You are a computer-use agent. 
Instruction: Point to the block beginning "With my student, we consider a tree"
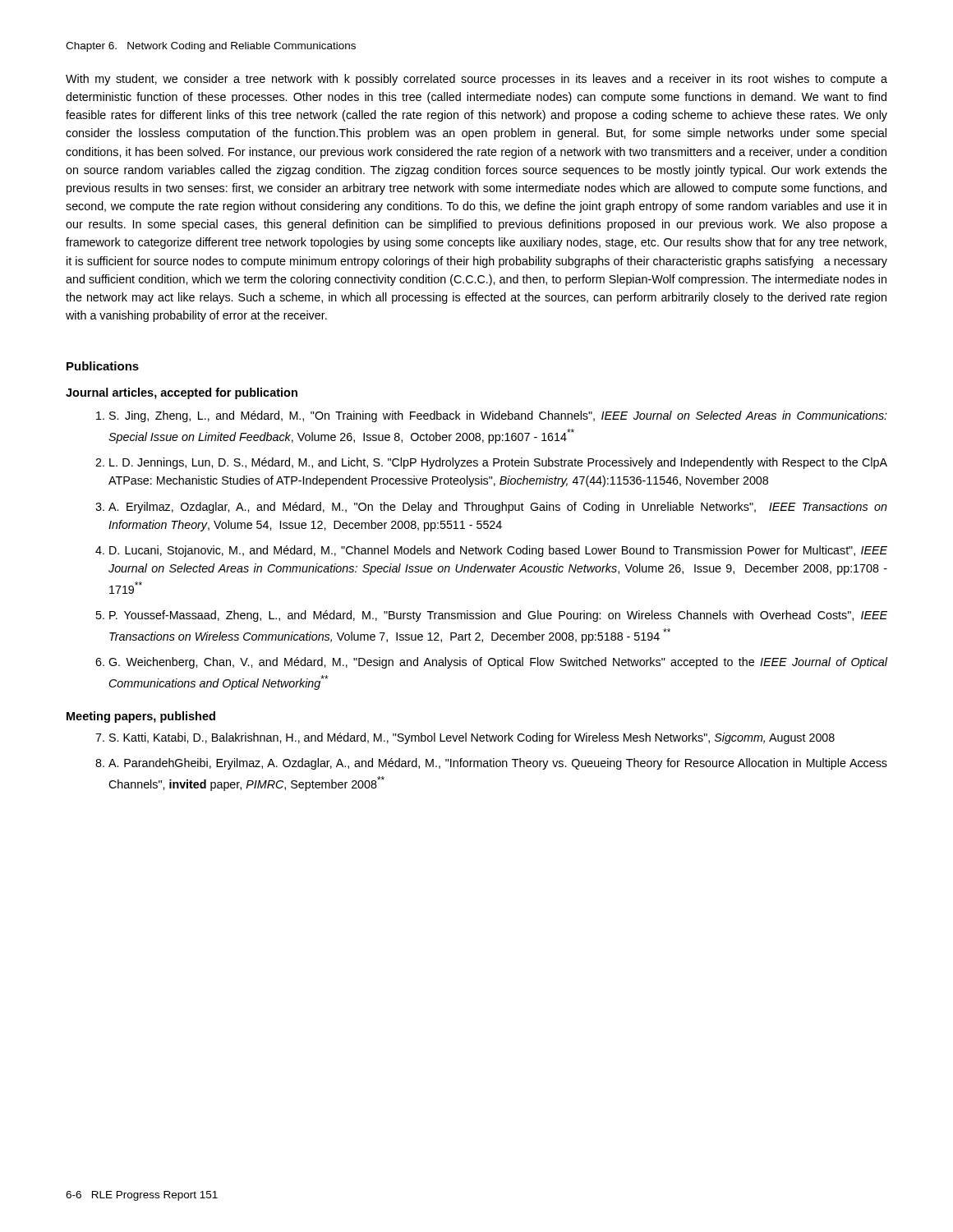pyautogui.click(x=476, y=197)
